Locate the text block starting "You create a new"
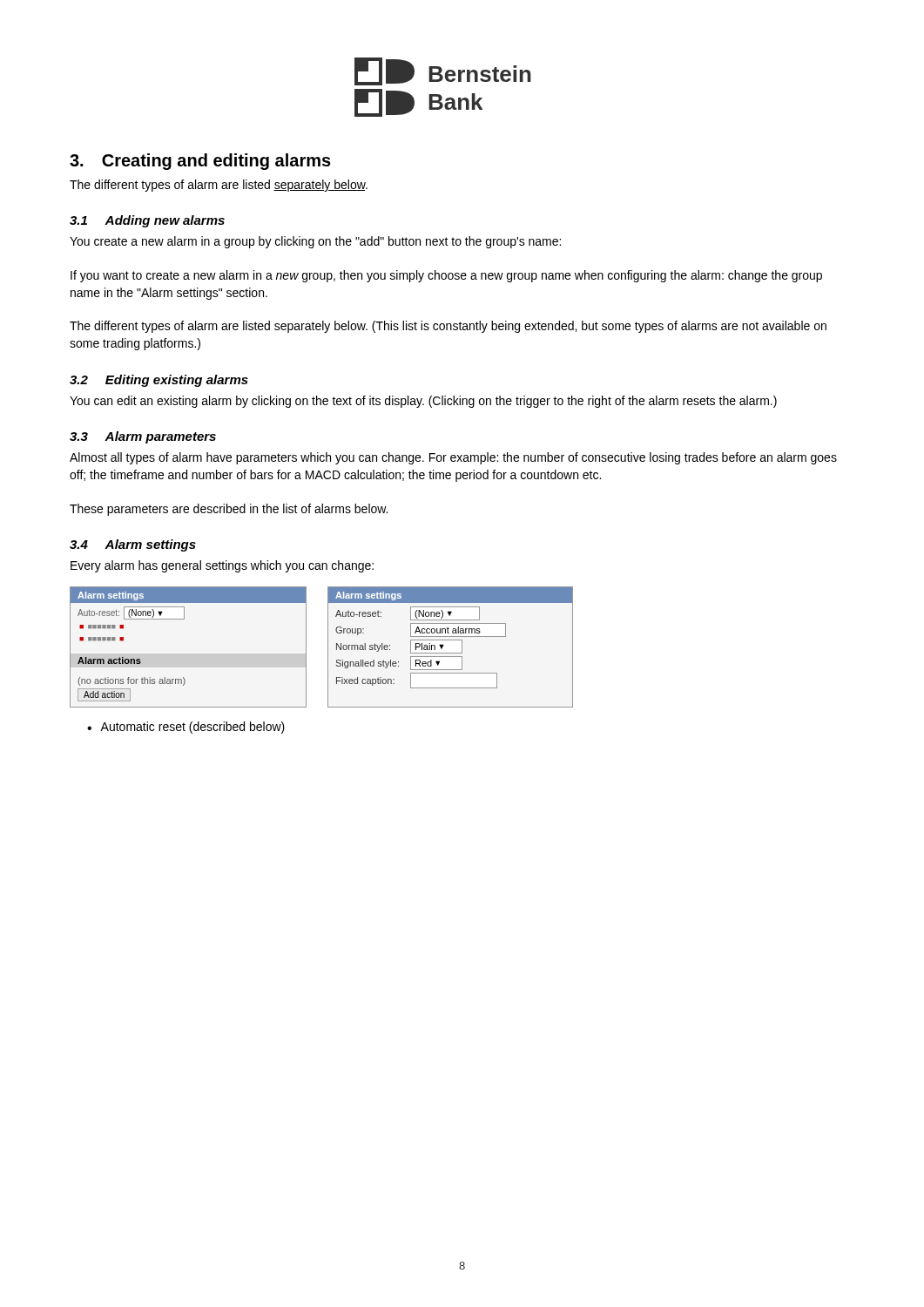Viewport: 924px width, 1307px height. [x=316, y=242]
